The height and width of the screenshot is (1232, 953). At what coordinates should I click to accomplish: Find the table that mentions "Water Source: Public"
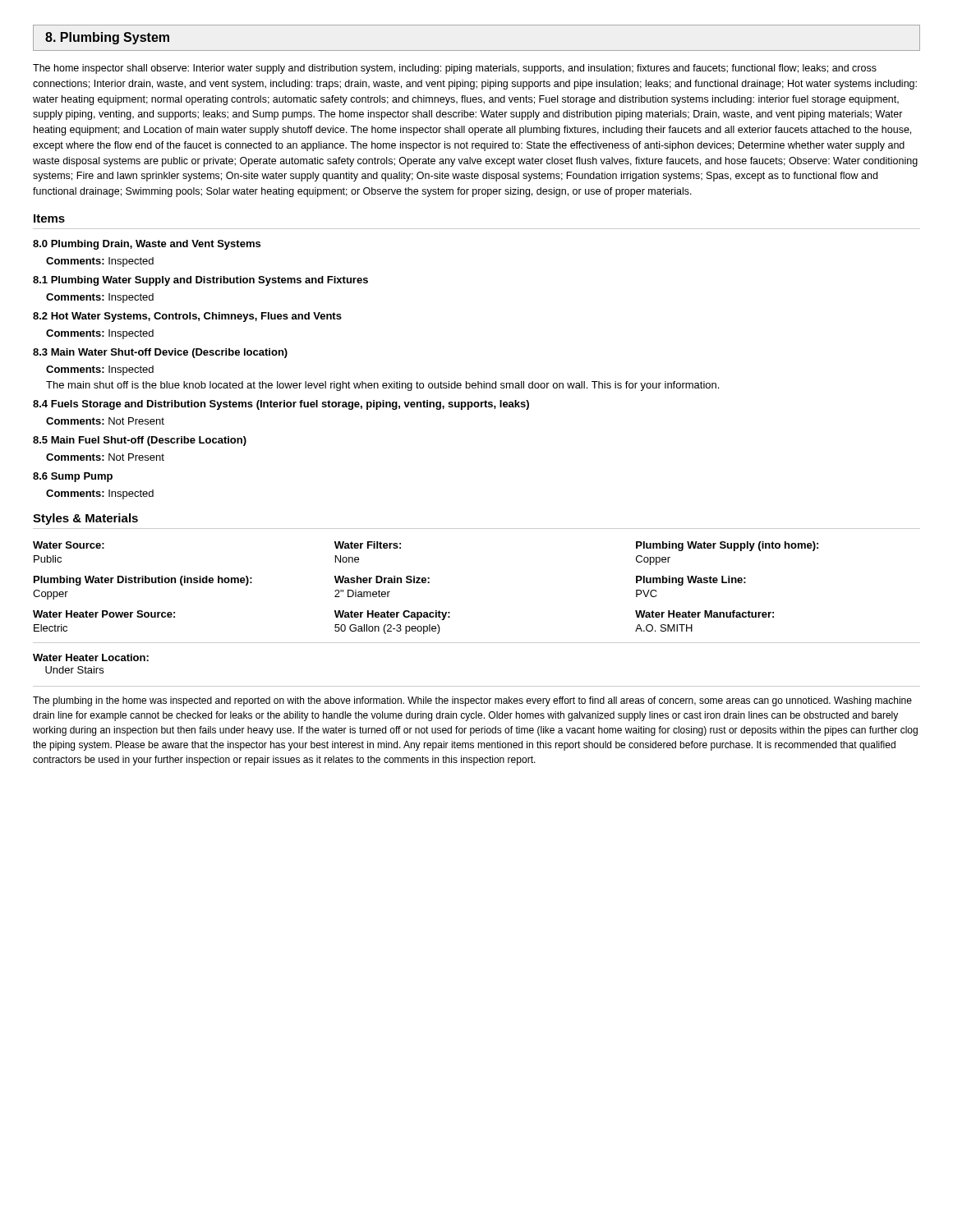[x=476, y=591]
